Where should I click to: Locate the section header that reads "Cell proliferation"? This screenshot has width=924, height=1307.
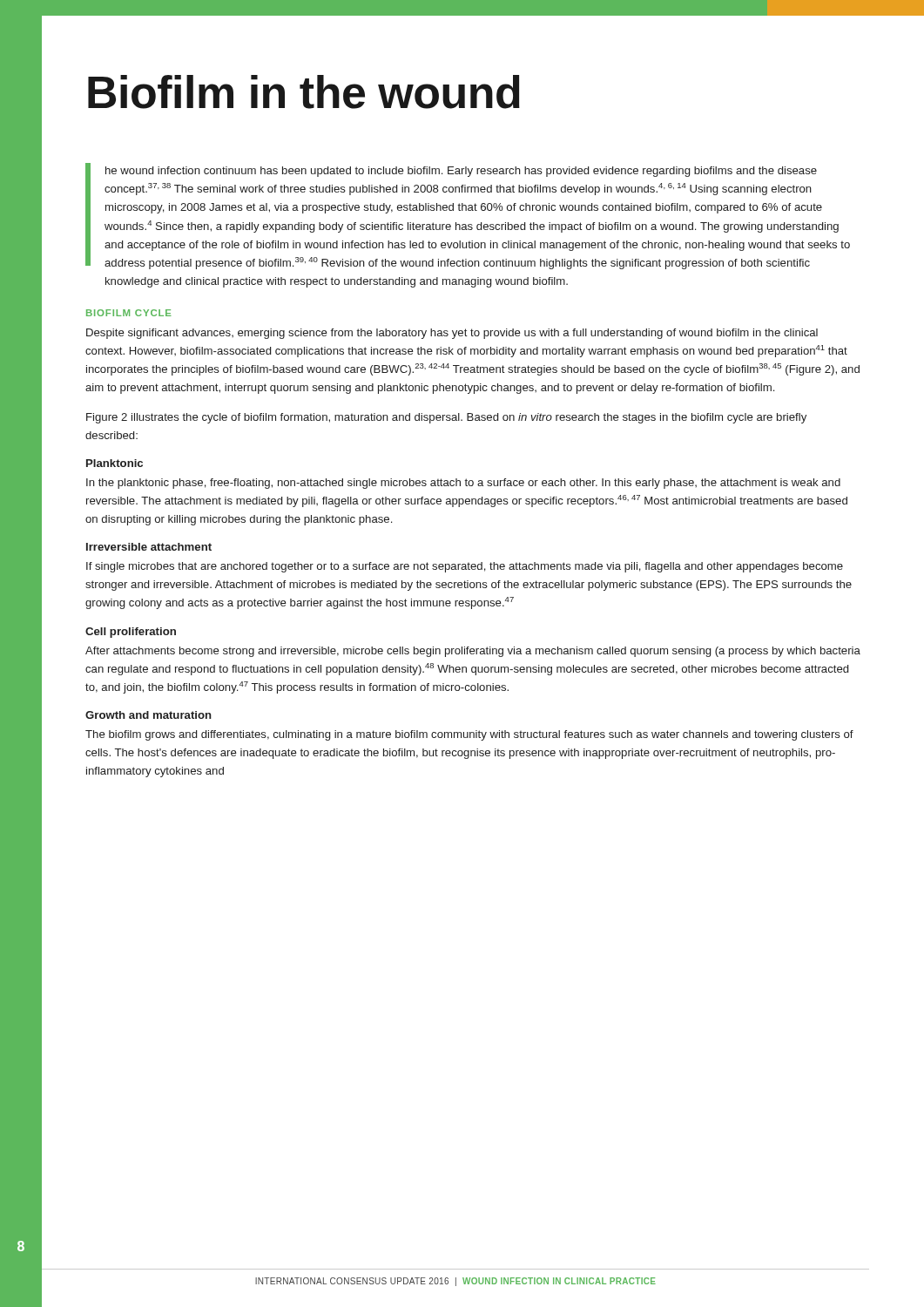[131, 633]
